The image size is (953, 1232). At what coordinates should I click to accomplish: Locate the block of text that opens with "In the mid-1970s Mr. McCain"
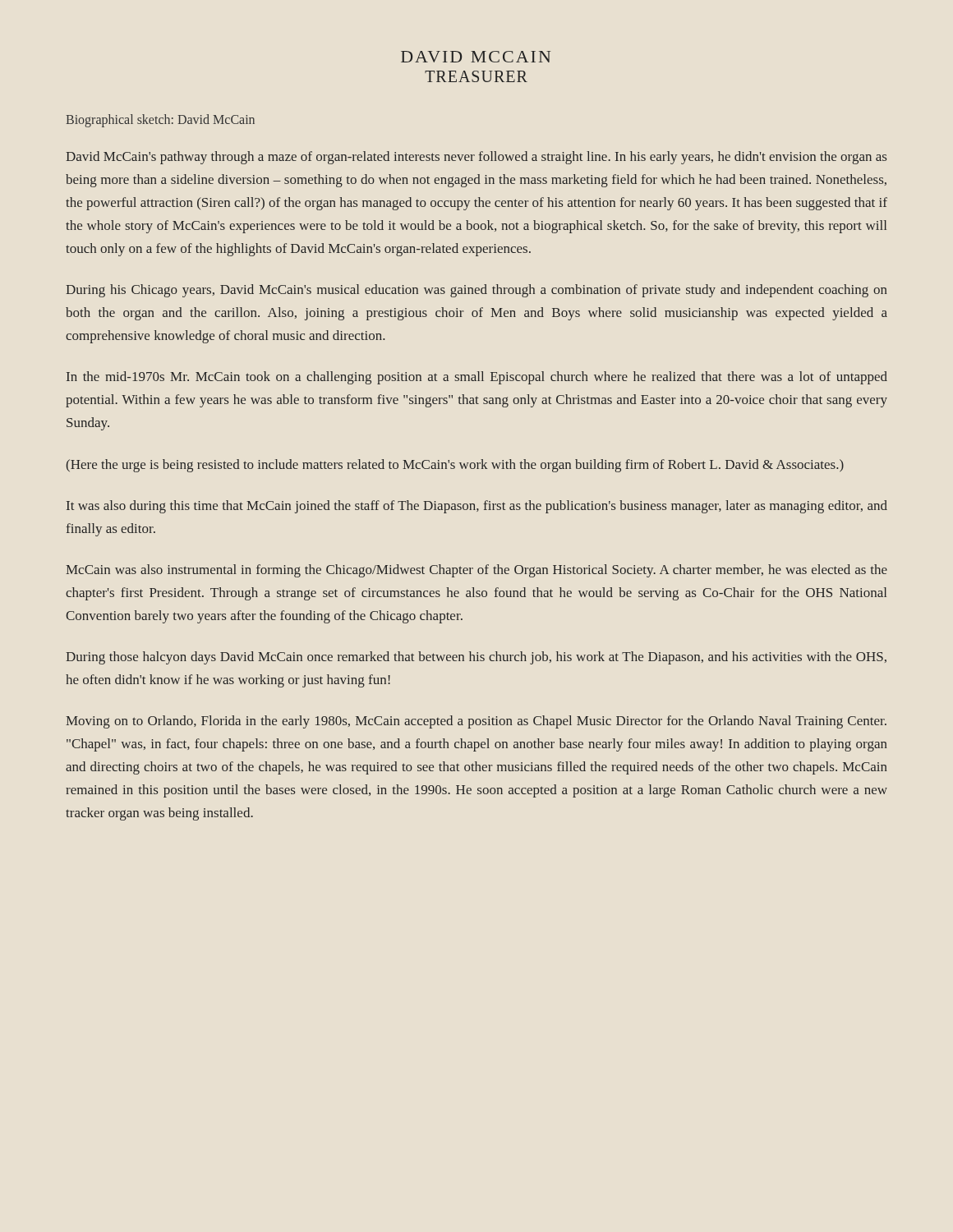(x=476, y=400)
